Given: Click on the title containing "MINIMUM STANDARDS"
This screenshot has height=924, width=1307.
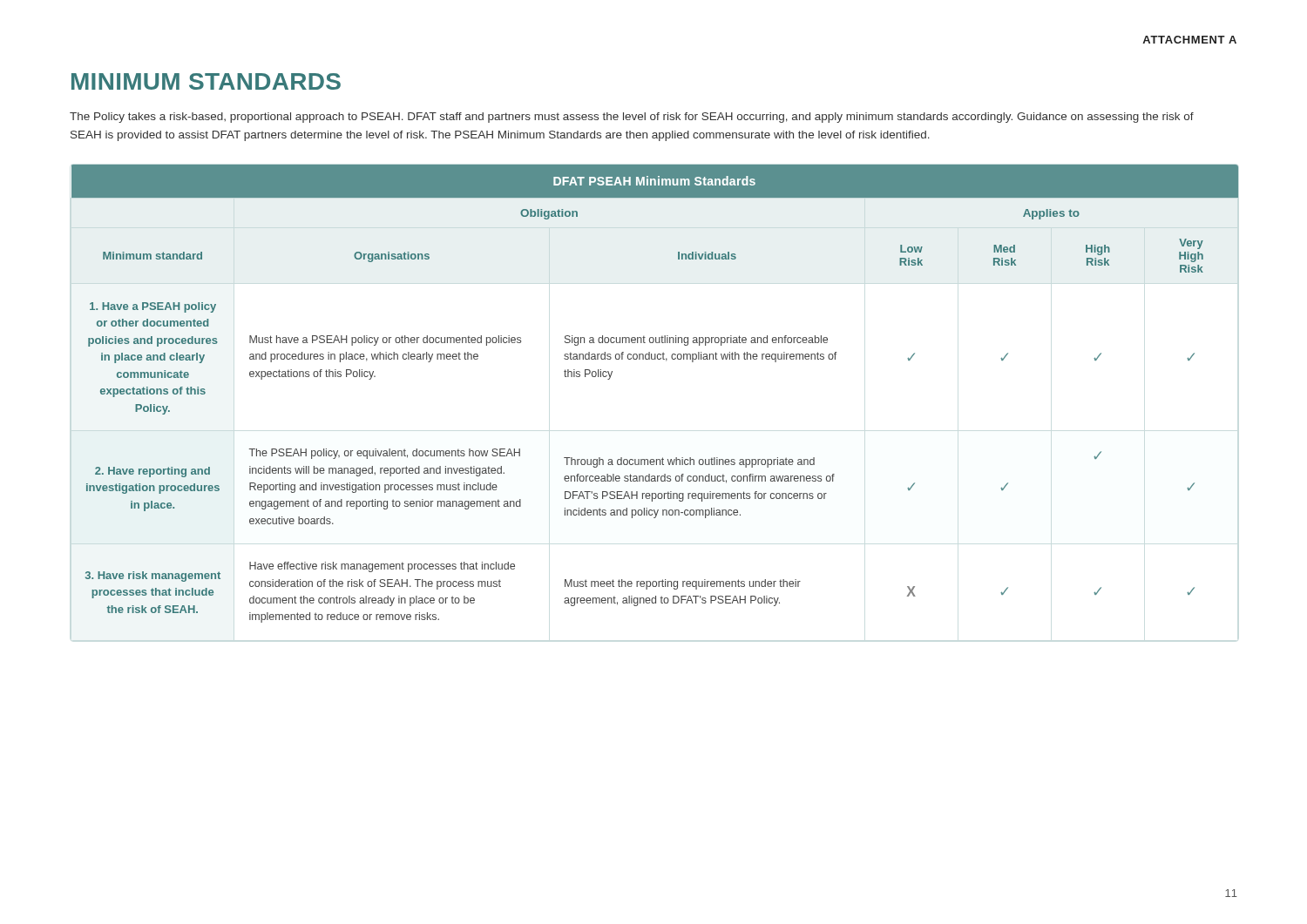Looking at the screenshot, I should [206, 81].
